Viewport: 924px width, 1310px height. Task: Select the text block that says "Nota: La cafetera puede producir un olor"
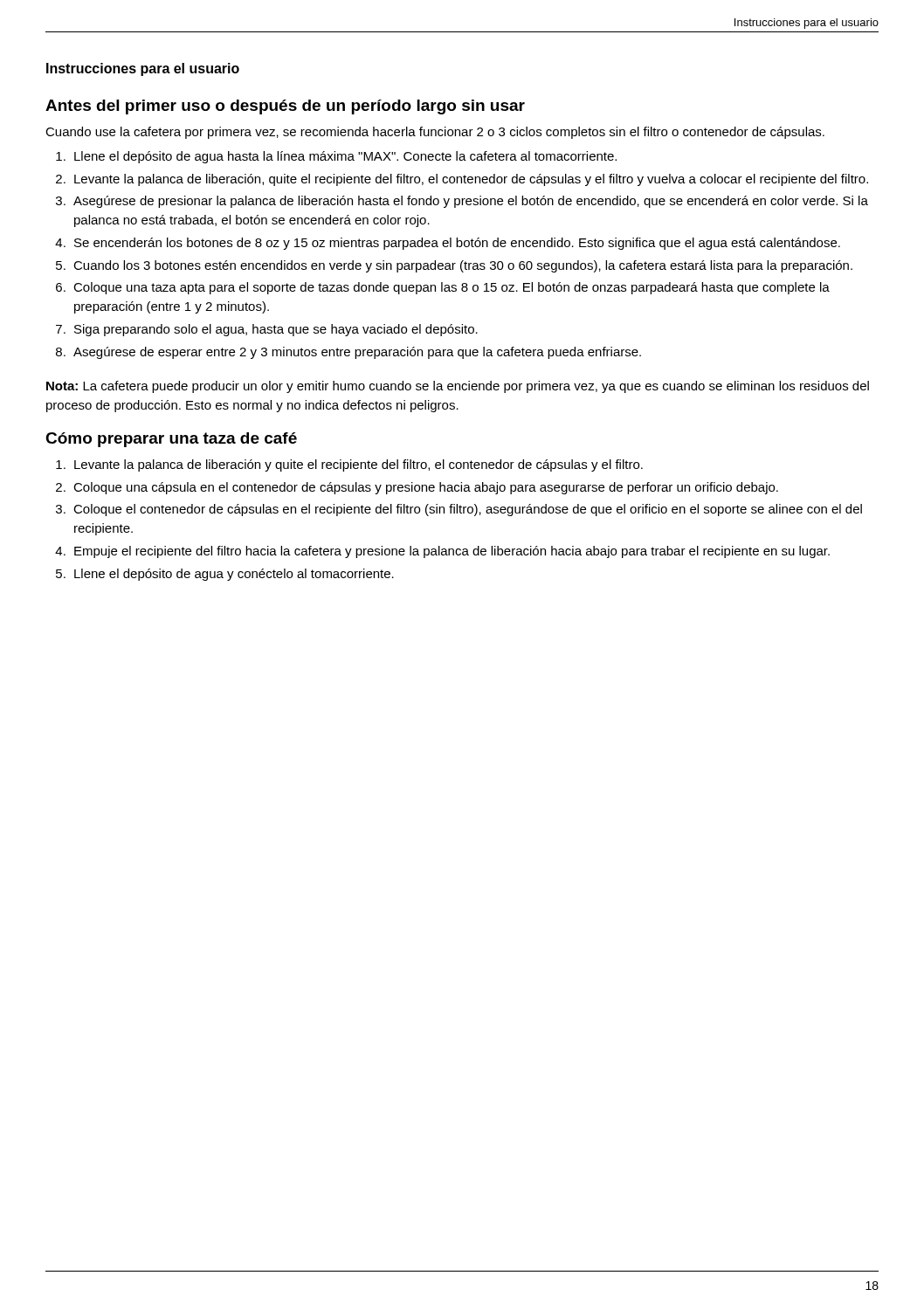coord(458,395)
